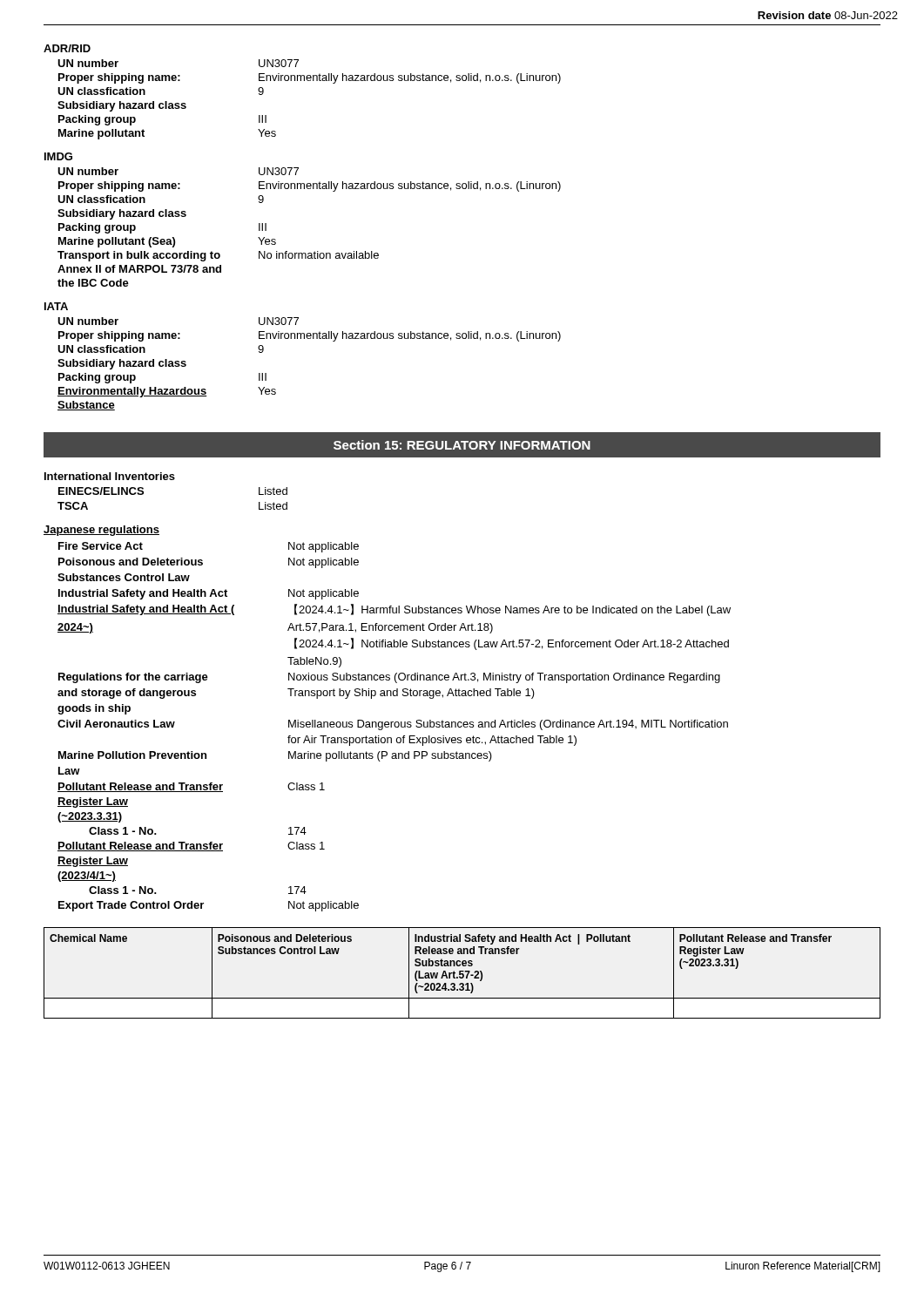Find the text block that reads "Japanese regulations Fire"
The image size is (924, 1307).
[x=462, y=717]
